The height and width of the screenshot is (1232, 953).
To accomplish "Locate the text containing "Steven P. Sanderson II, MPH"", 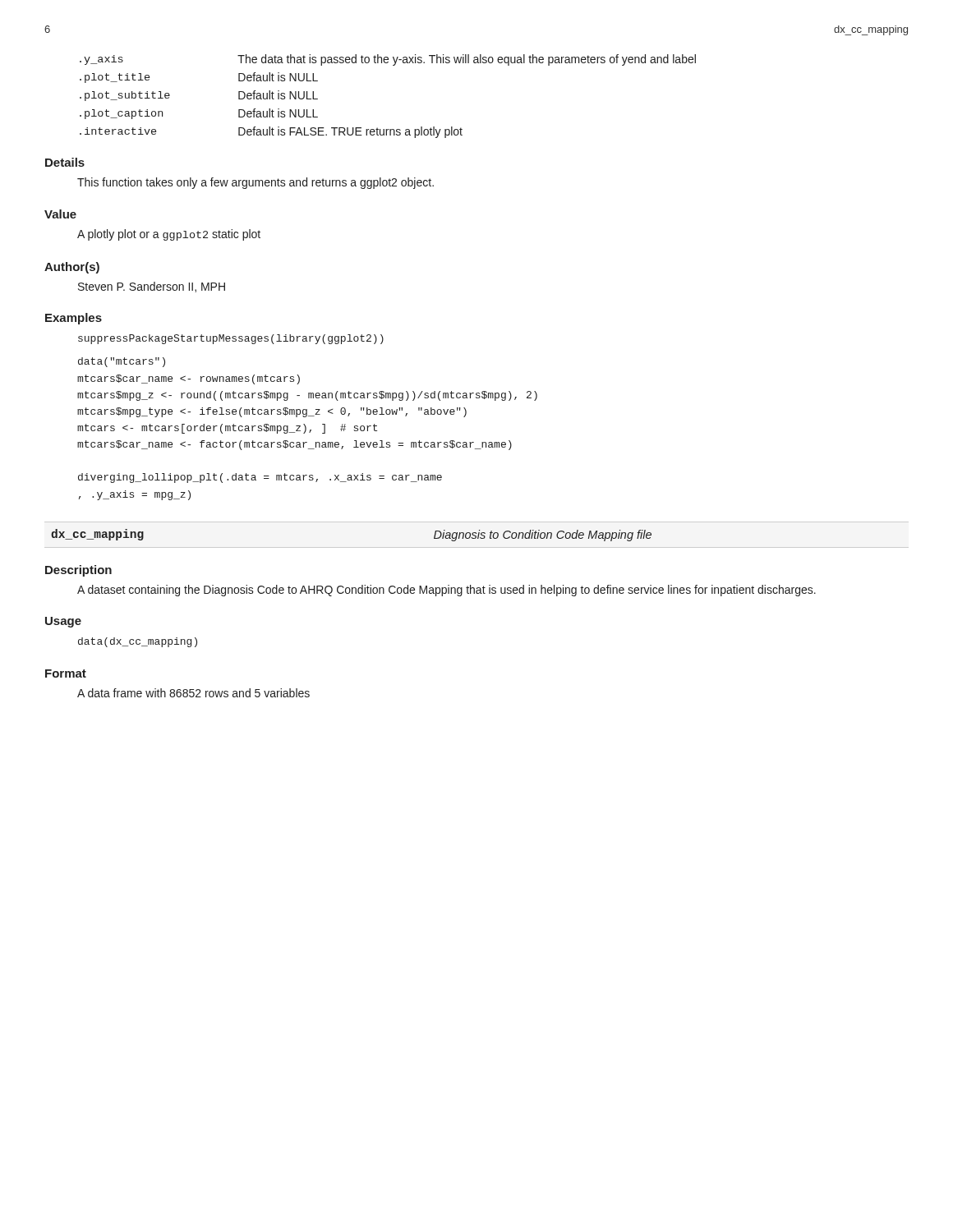I will [x=152, y=286].
